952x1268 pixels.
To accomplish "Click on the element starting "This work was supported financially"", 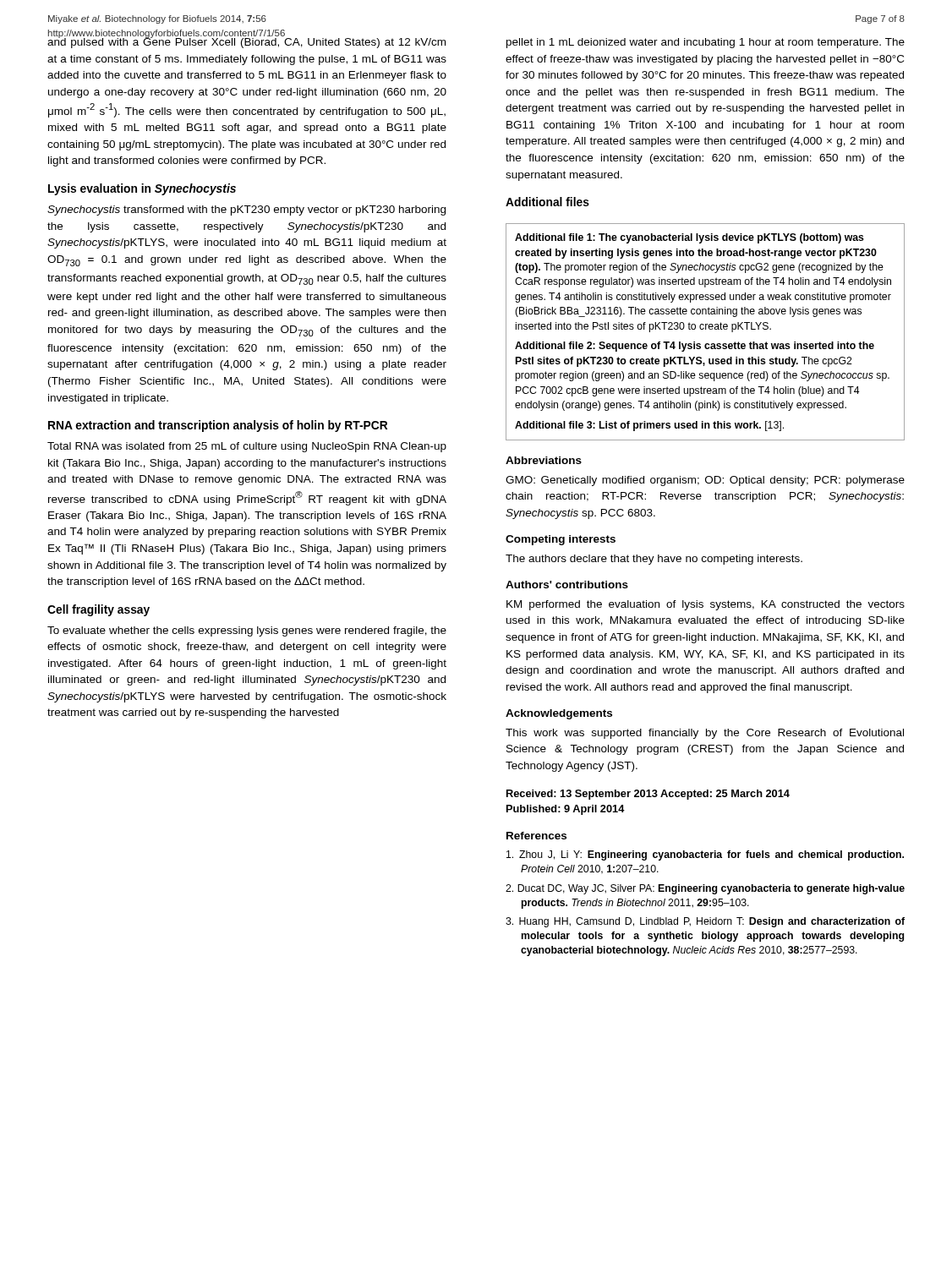I will 705,749.
